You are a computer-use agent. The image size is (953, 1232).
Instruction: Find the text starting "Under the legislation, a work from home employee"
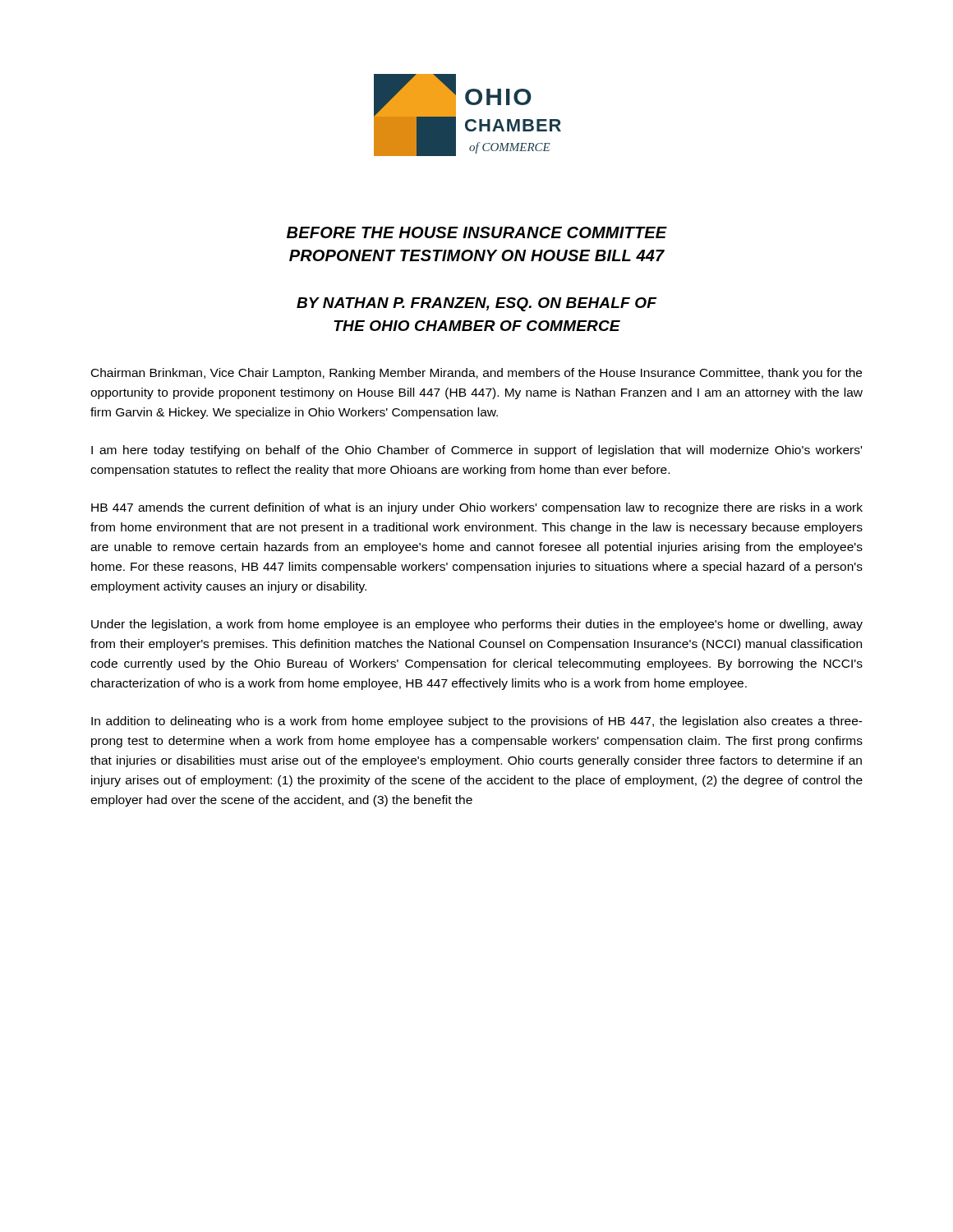[x=476, y=654]
